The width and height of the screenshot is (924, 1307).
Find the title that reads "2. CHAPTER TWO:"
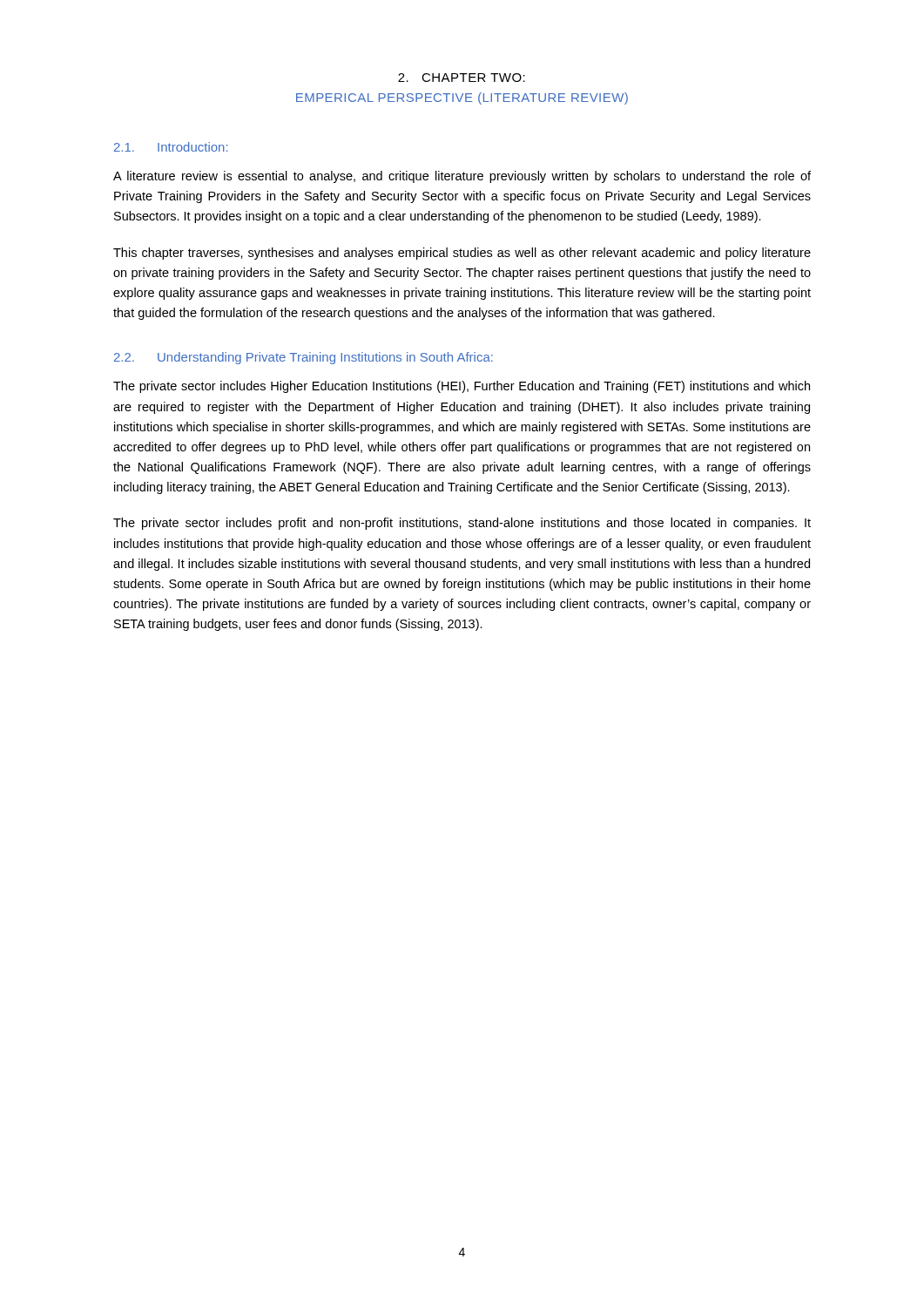pos(462,77)
